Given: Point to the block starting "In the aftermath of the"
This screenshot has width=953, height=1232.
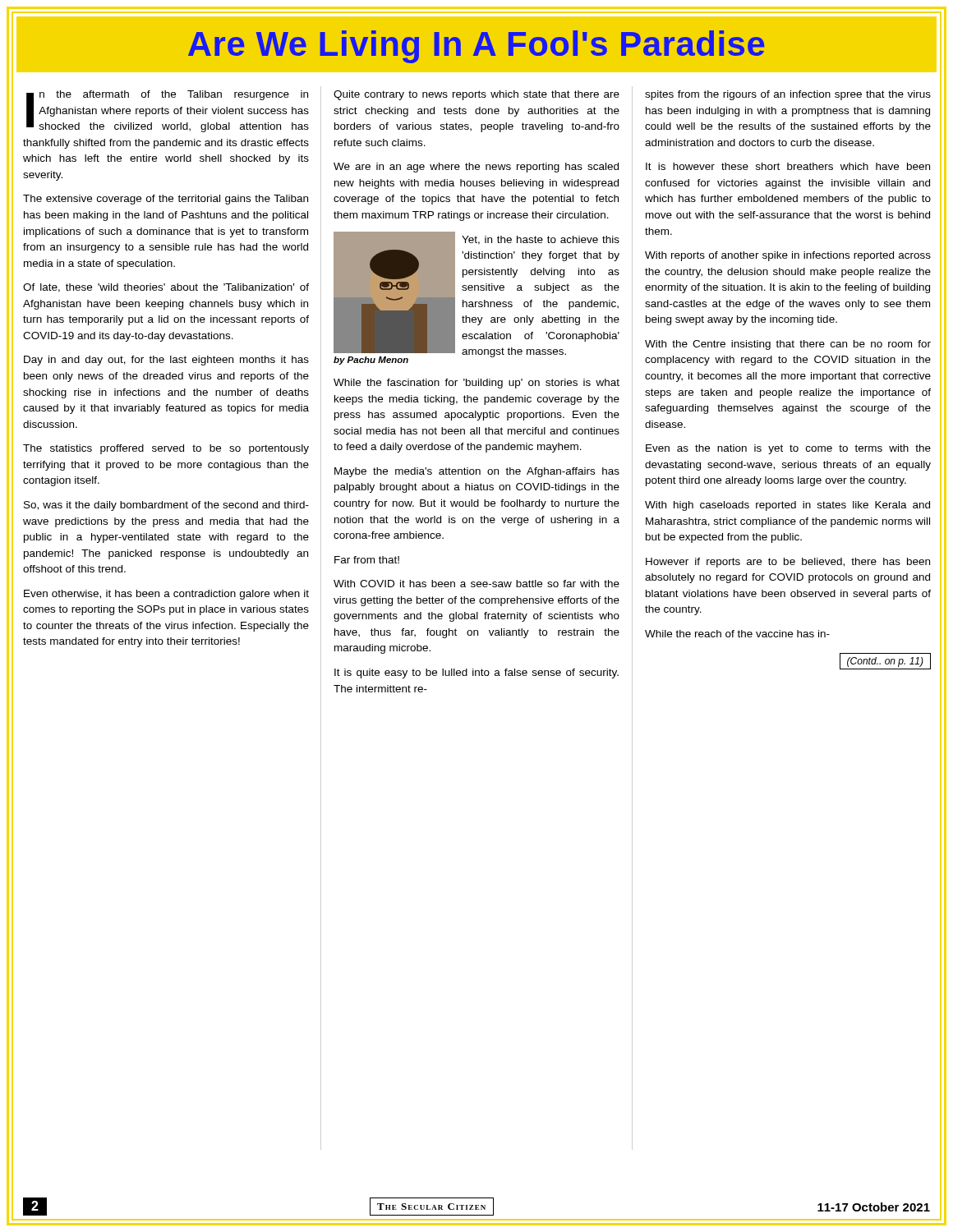Looking at the screenshot, I should [166, 368].
